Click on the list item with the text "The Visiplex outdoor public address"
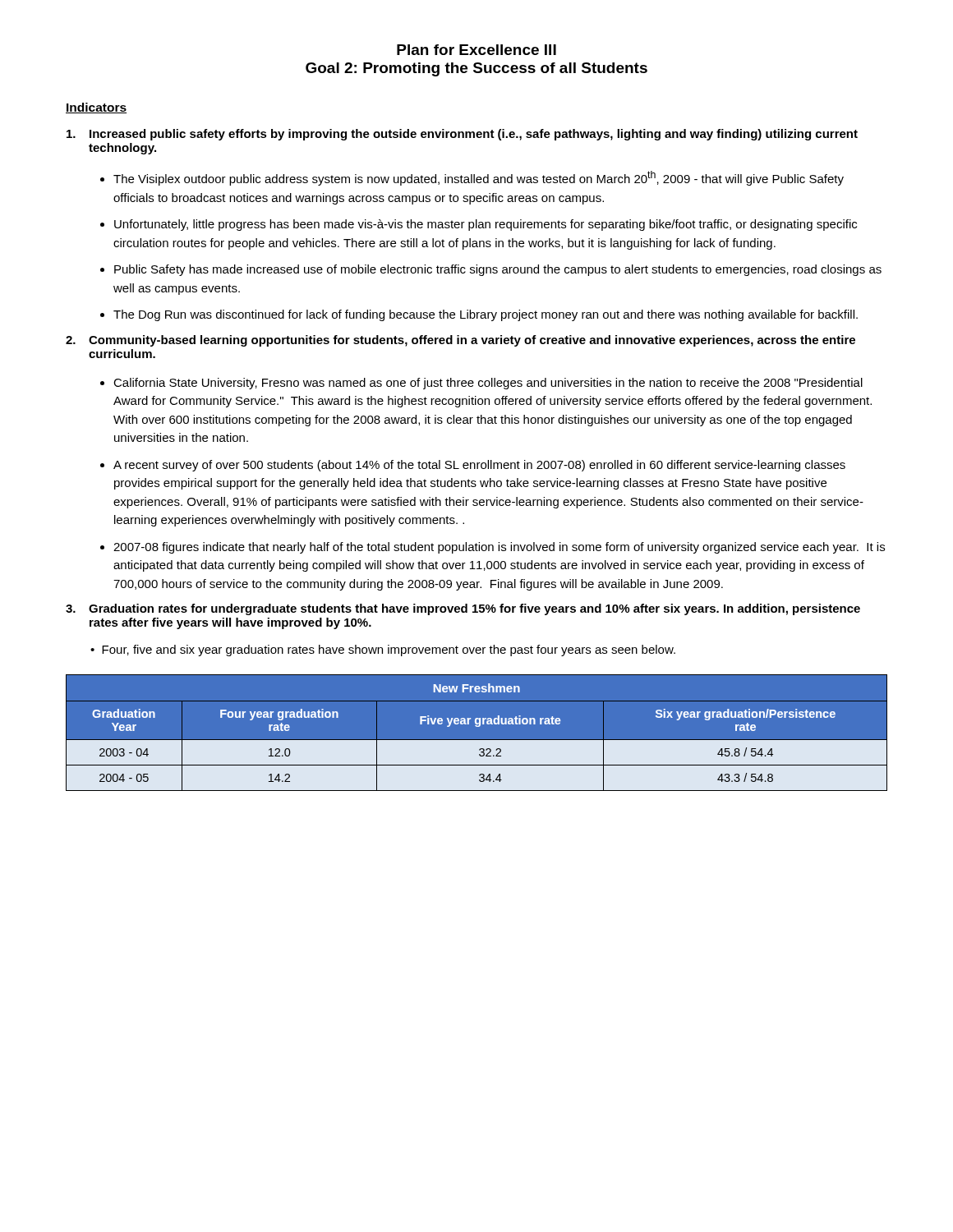The image size is (953, 1232). [479, 187]
